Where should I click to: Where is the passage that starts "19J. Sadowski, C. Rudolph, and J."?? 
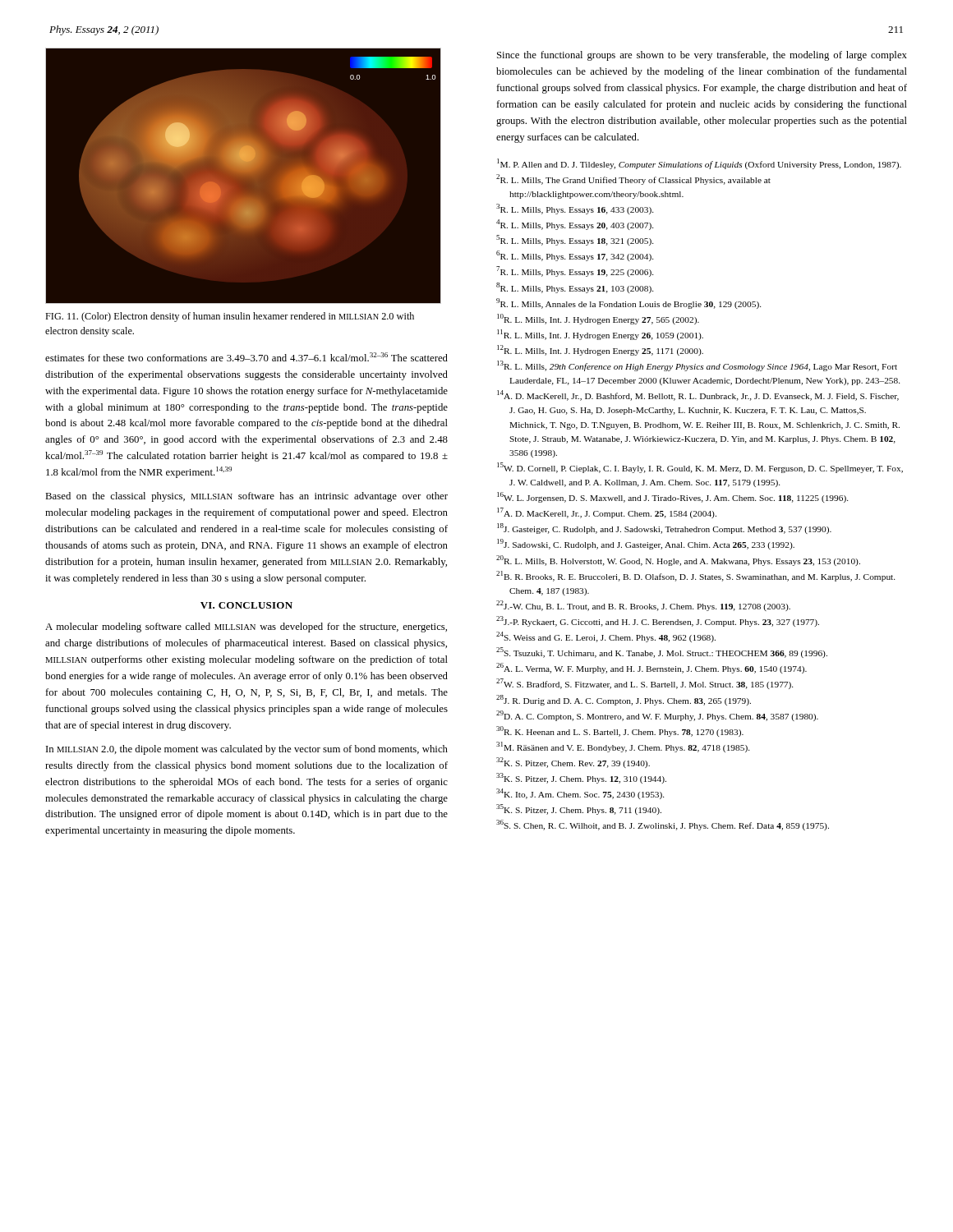click(x=646, y=544)
